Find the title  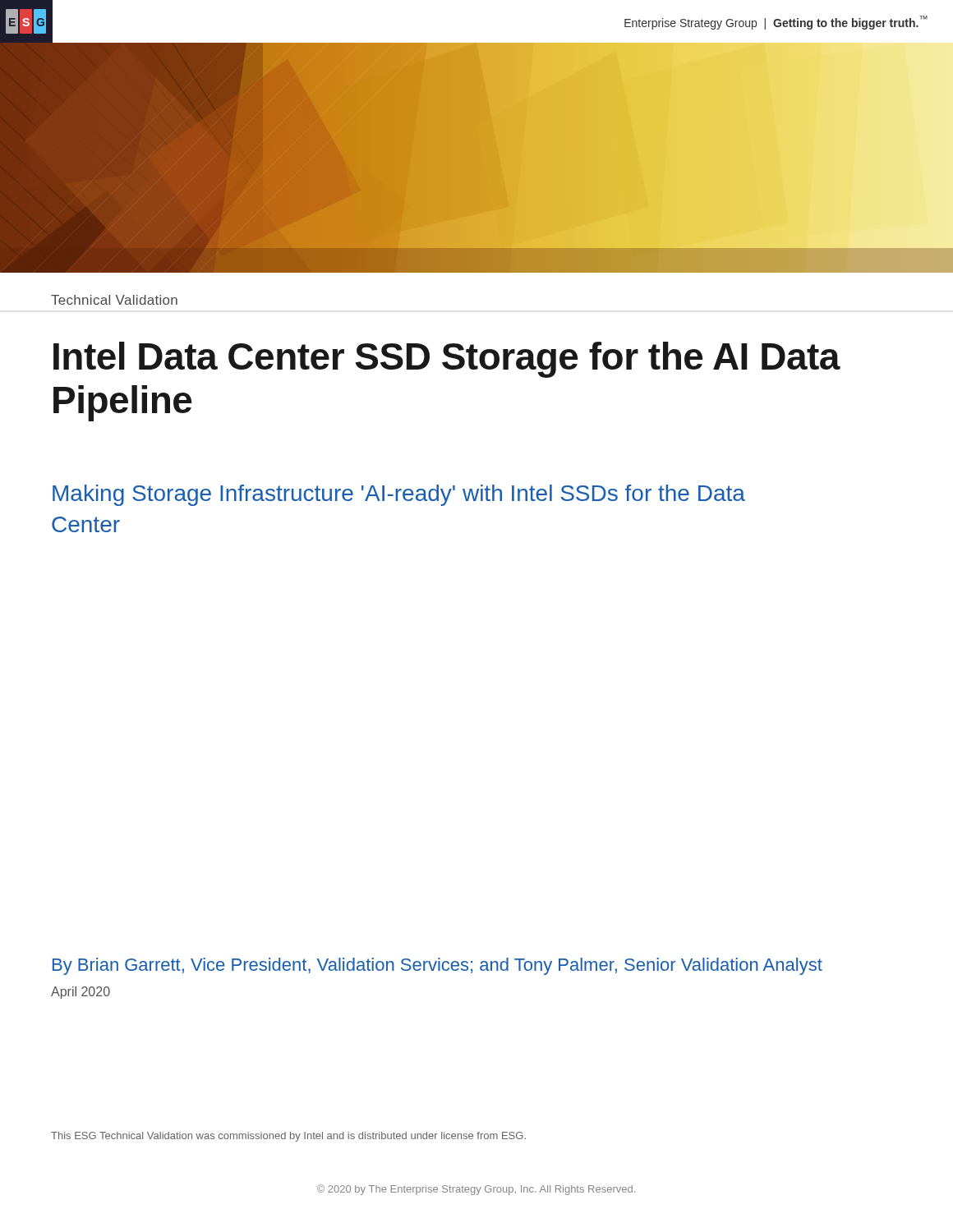[486, 379]
